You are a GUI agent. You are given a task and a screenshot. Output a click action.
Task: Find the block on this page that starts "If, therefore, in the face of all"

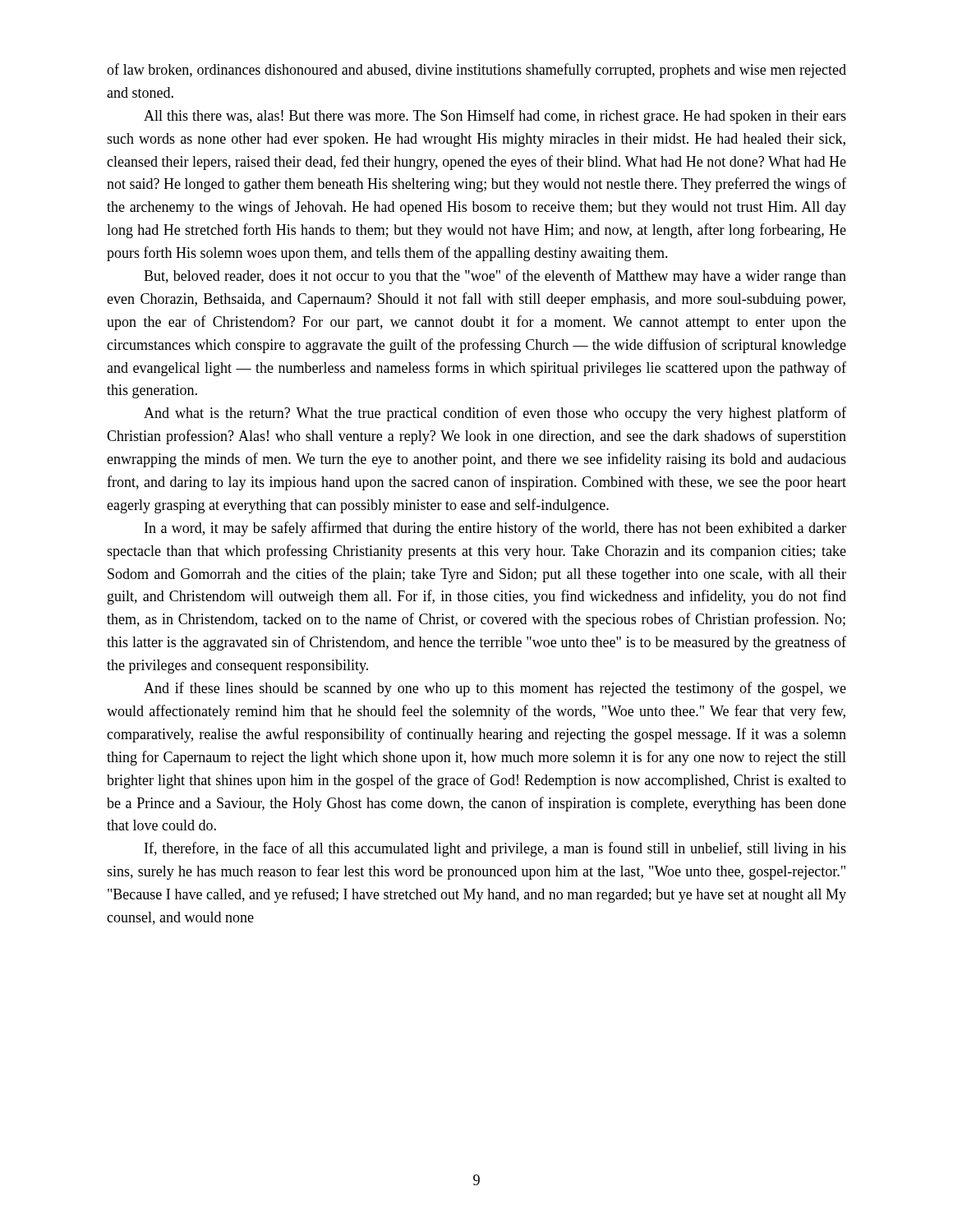pyautogui.click(x=476, y=884)
